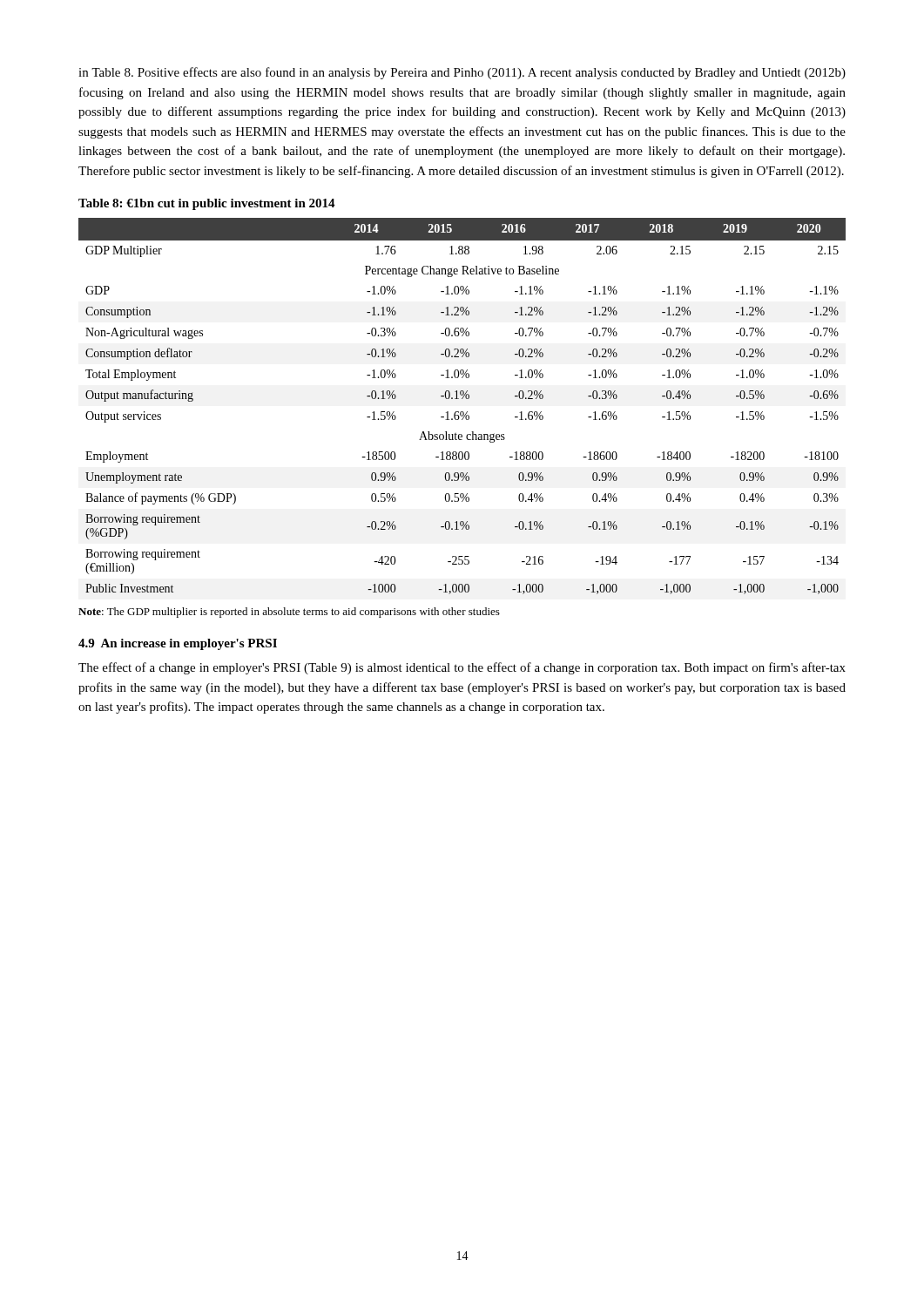The width and height of the screenshot is (924, 1307).
Task: Click on the passage starting "The effect of a change in employer's"
Action: tap(462, 687)
